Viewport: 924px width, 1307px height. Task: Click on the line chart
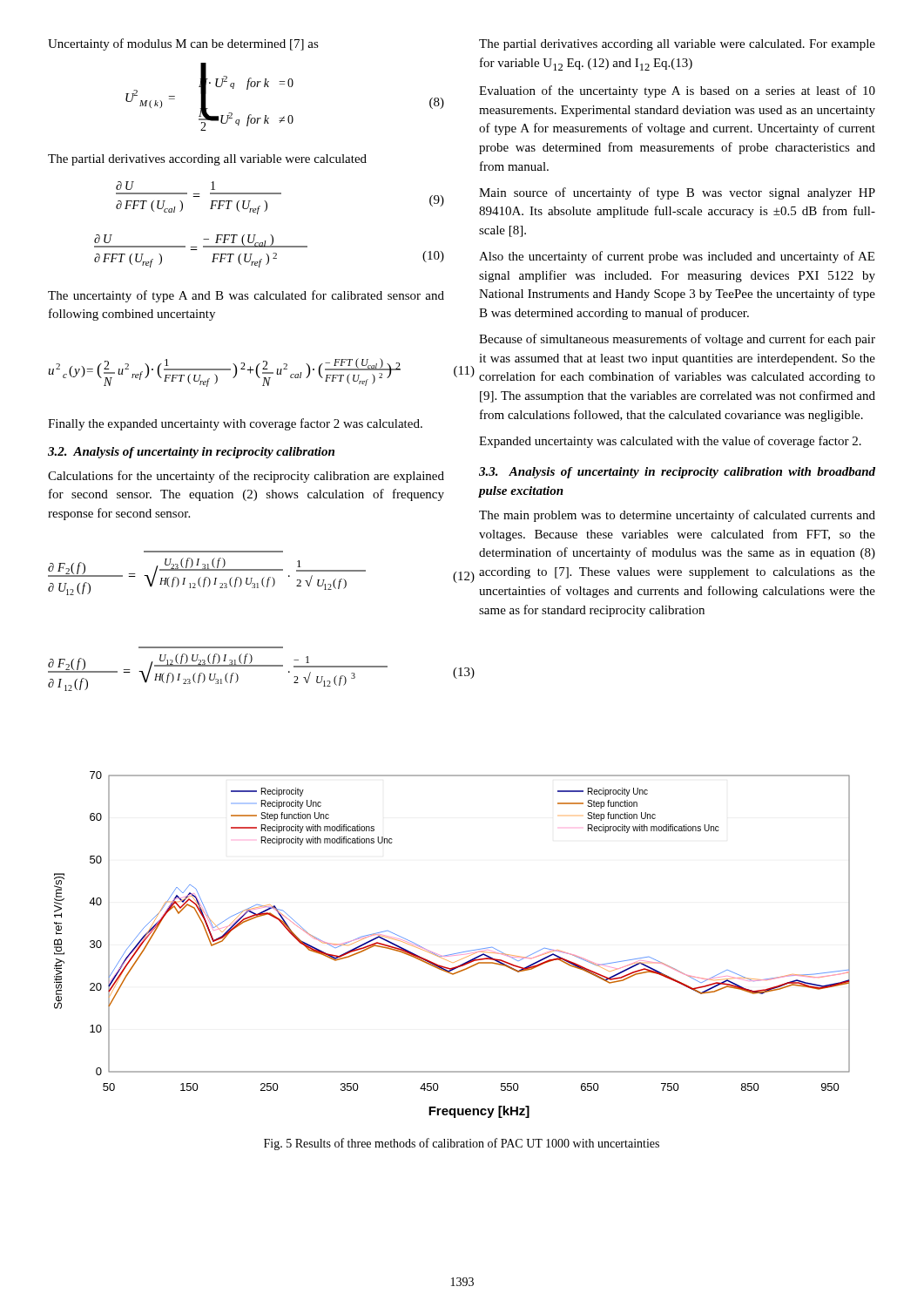[462, 950]
